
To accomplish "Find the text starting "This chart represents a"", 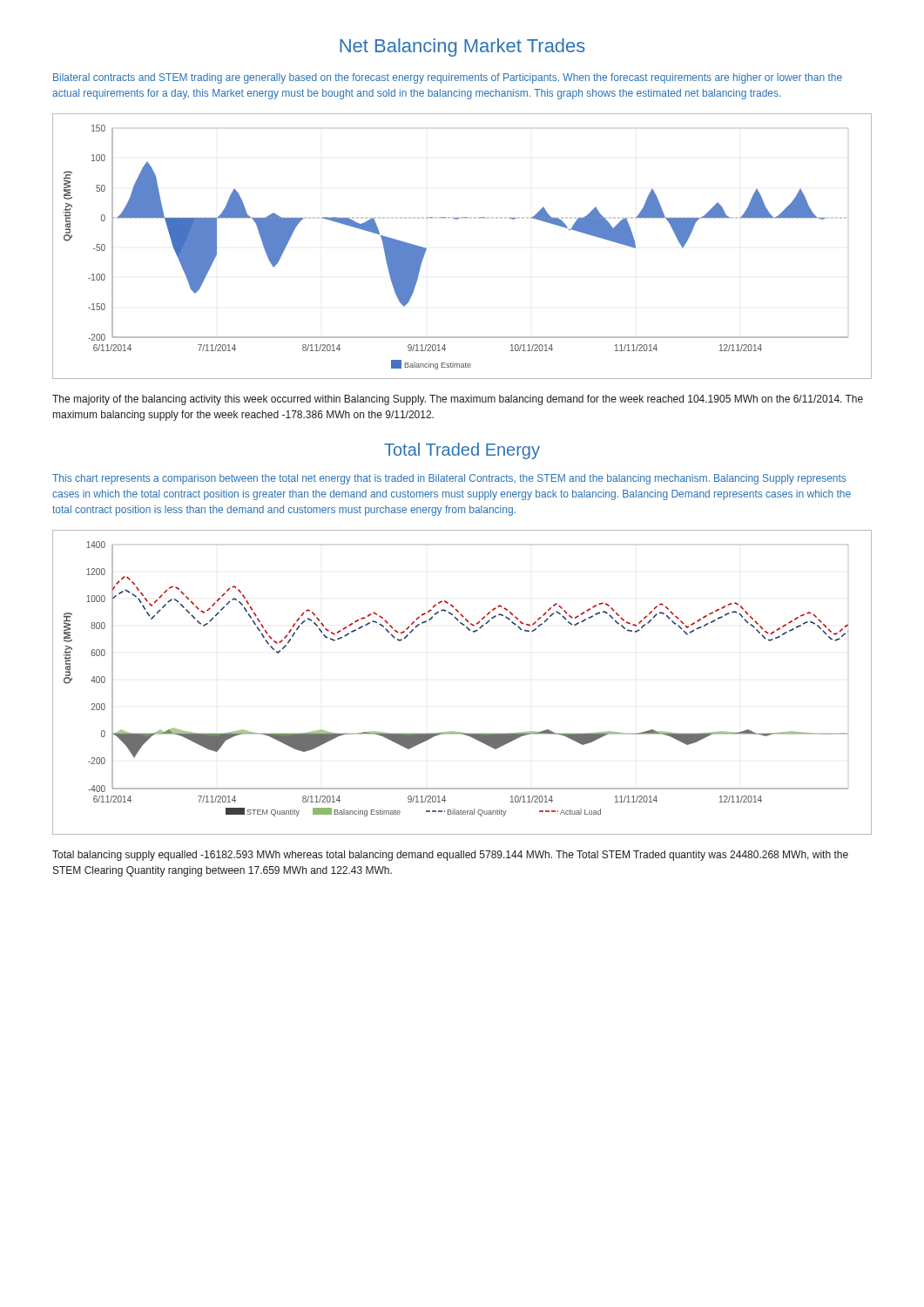I will point(452,494).
